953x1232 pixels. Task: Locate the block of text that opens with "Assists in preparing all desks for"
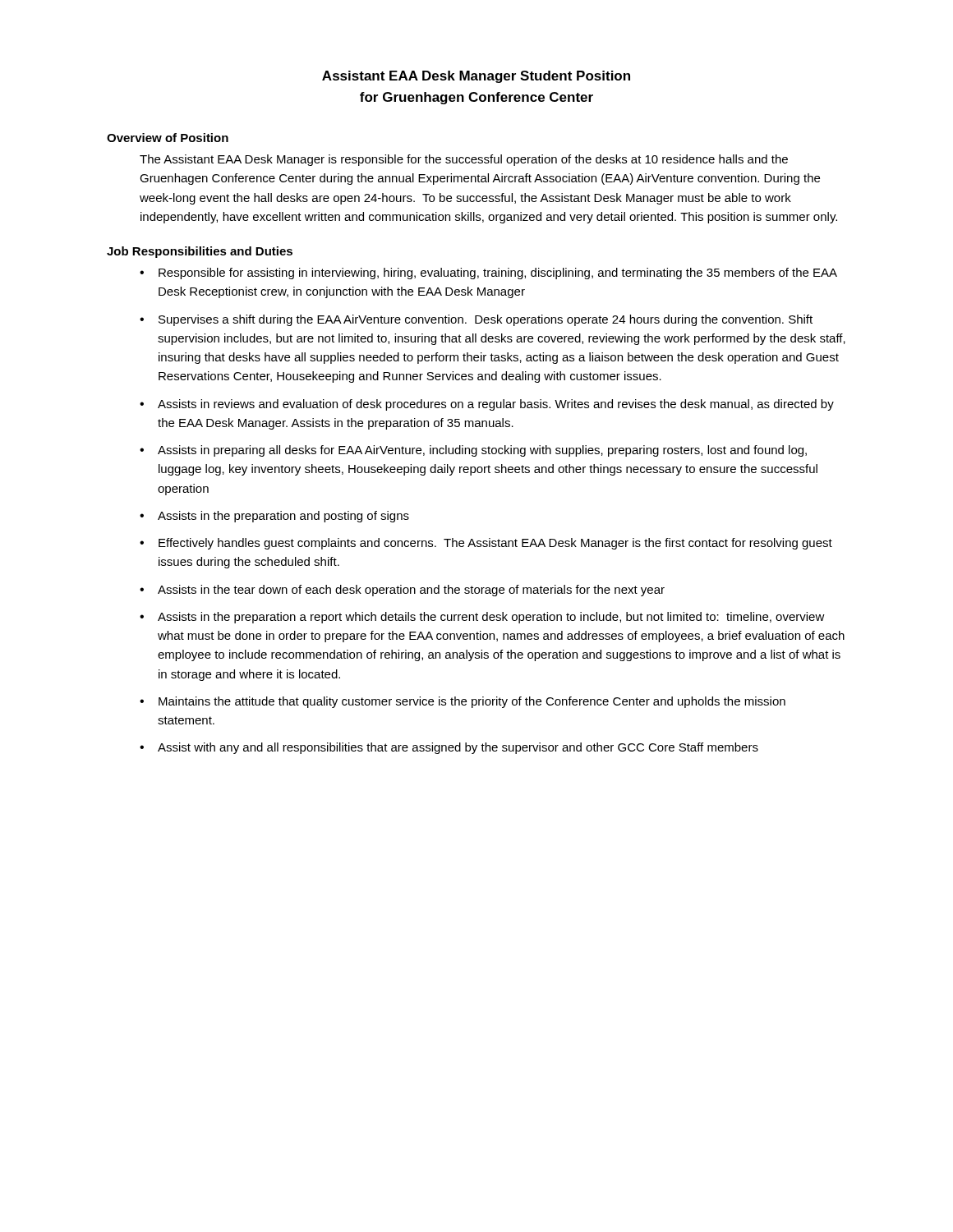[x=488, y=469]
